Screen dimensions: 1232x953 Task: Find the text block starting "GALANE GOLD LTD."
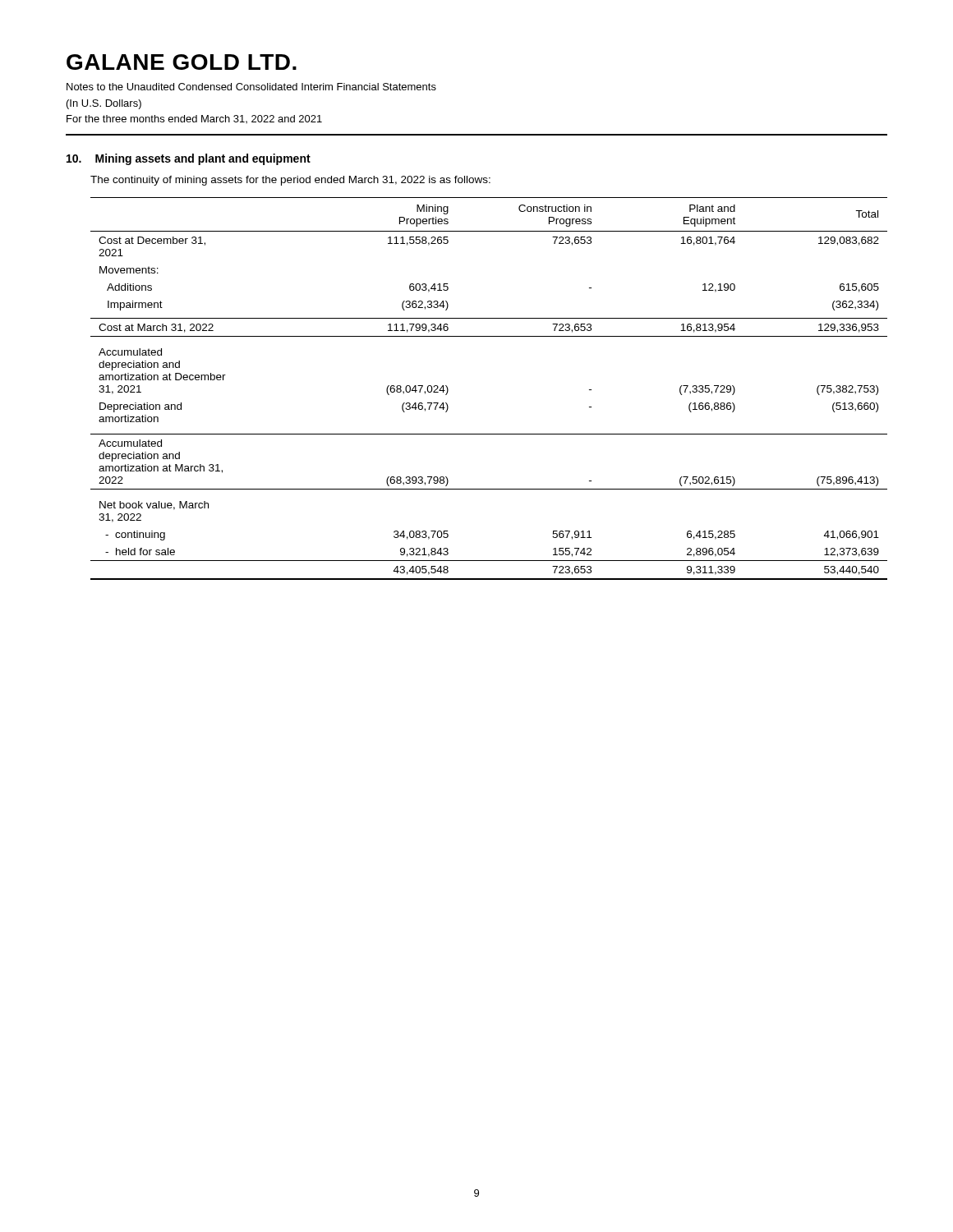pos(182,62)
